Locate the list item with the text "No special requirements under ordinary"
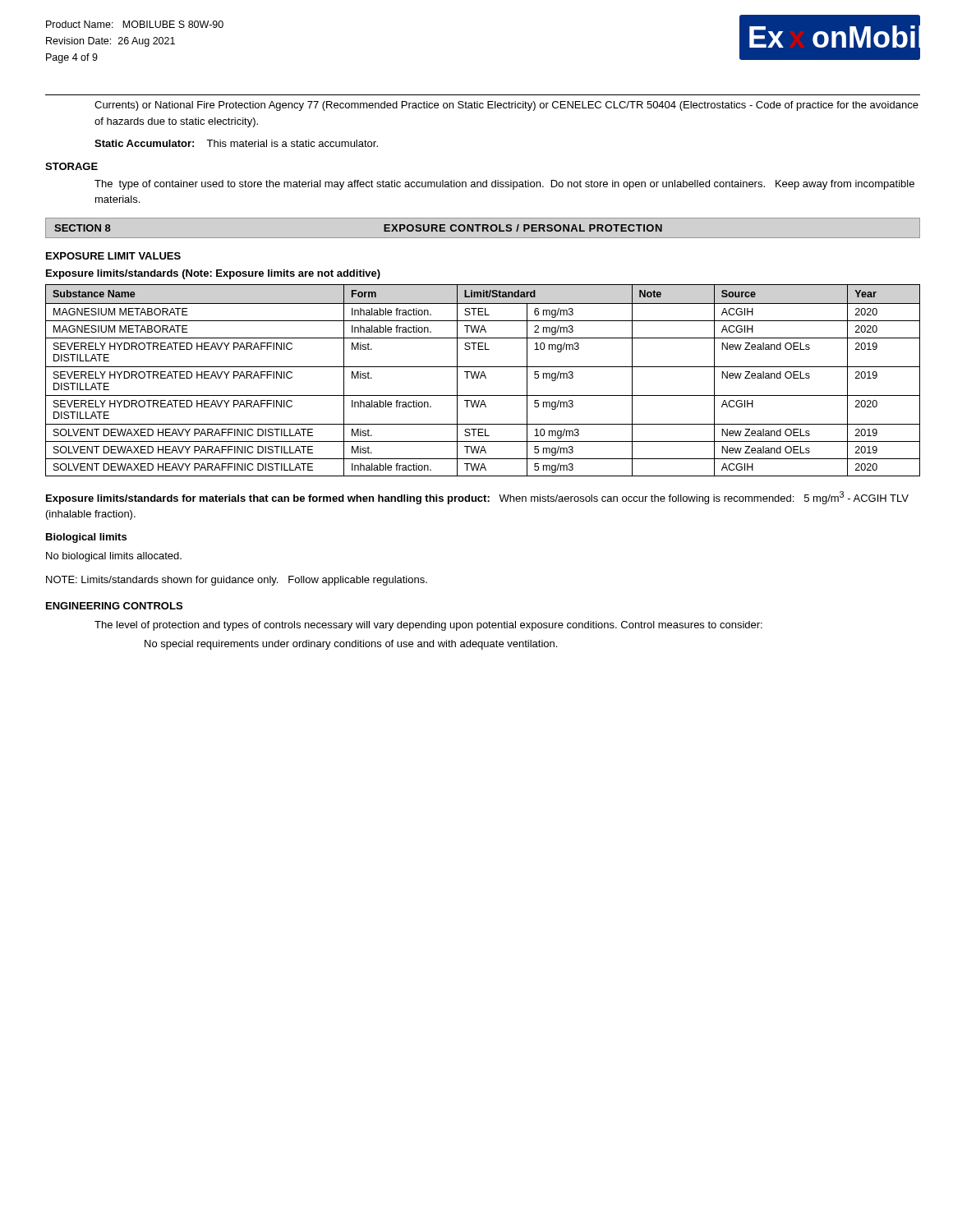Viewport: 953px width, 1232px height. [x=351, y=644]
